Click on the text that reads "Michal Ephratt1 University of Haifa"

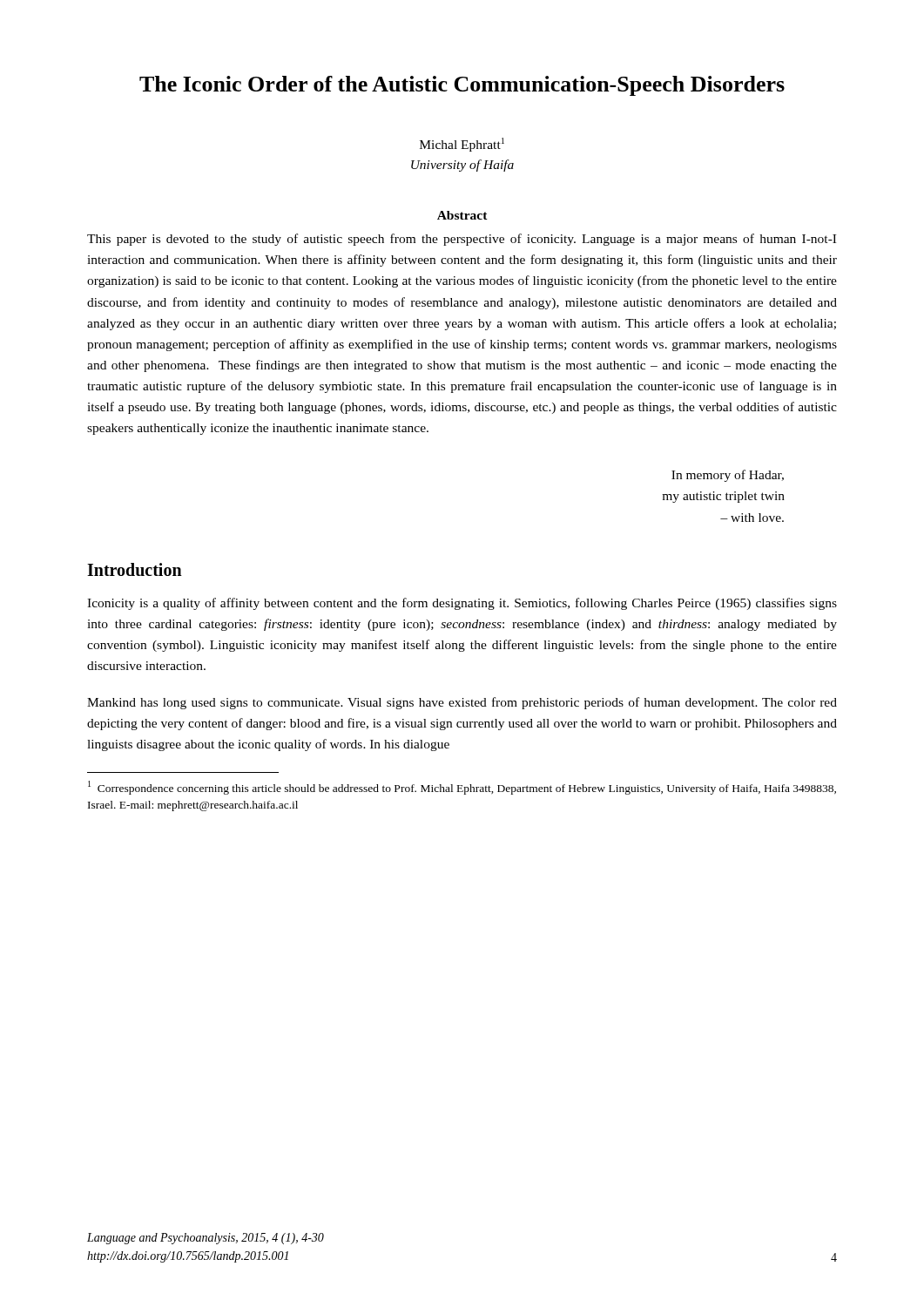tap(462, 154)
